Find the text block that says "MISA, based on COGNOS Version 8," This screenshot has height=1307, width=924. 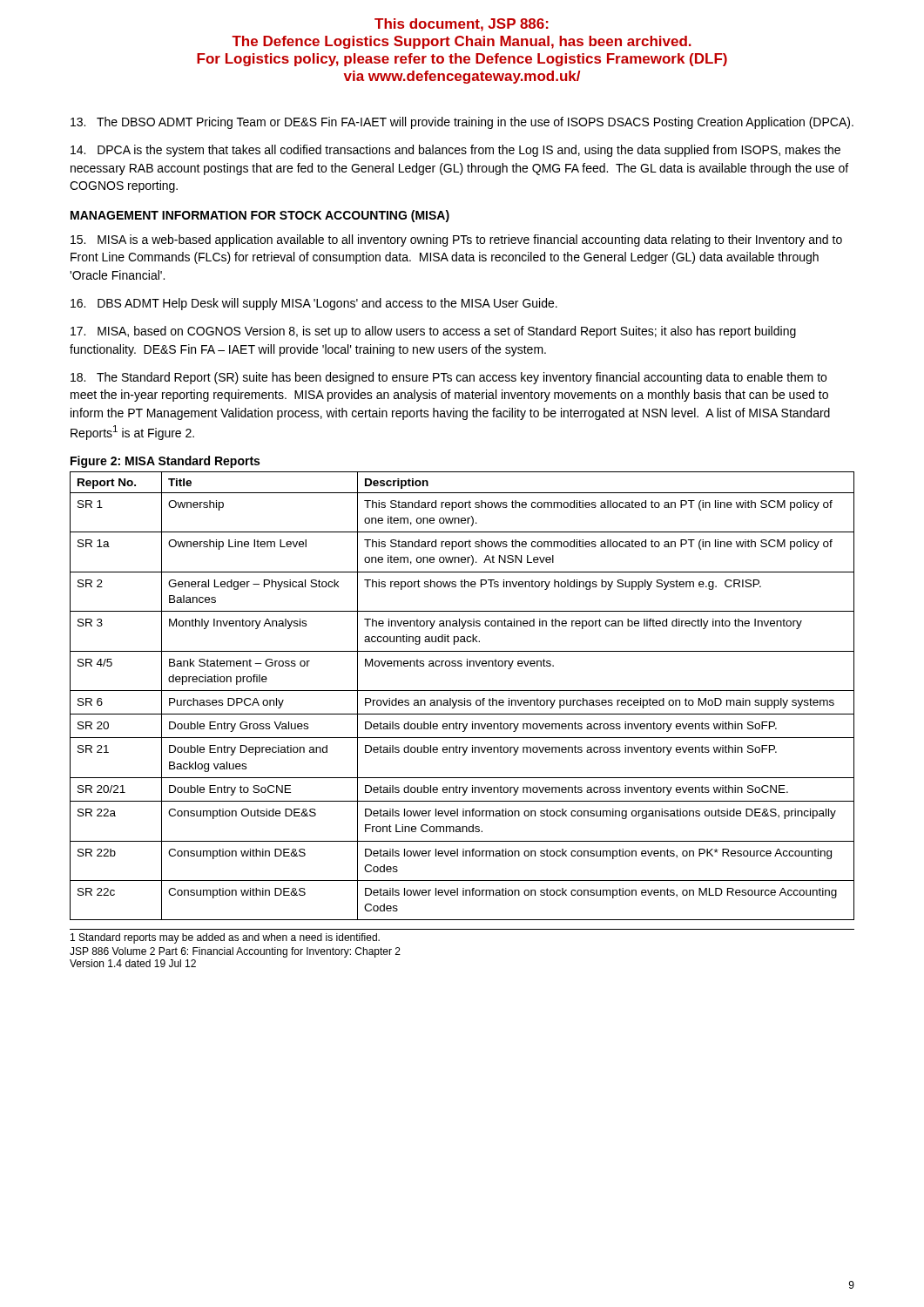pos(433,340)
